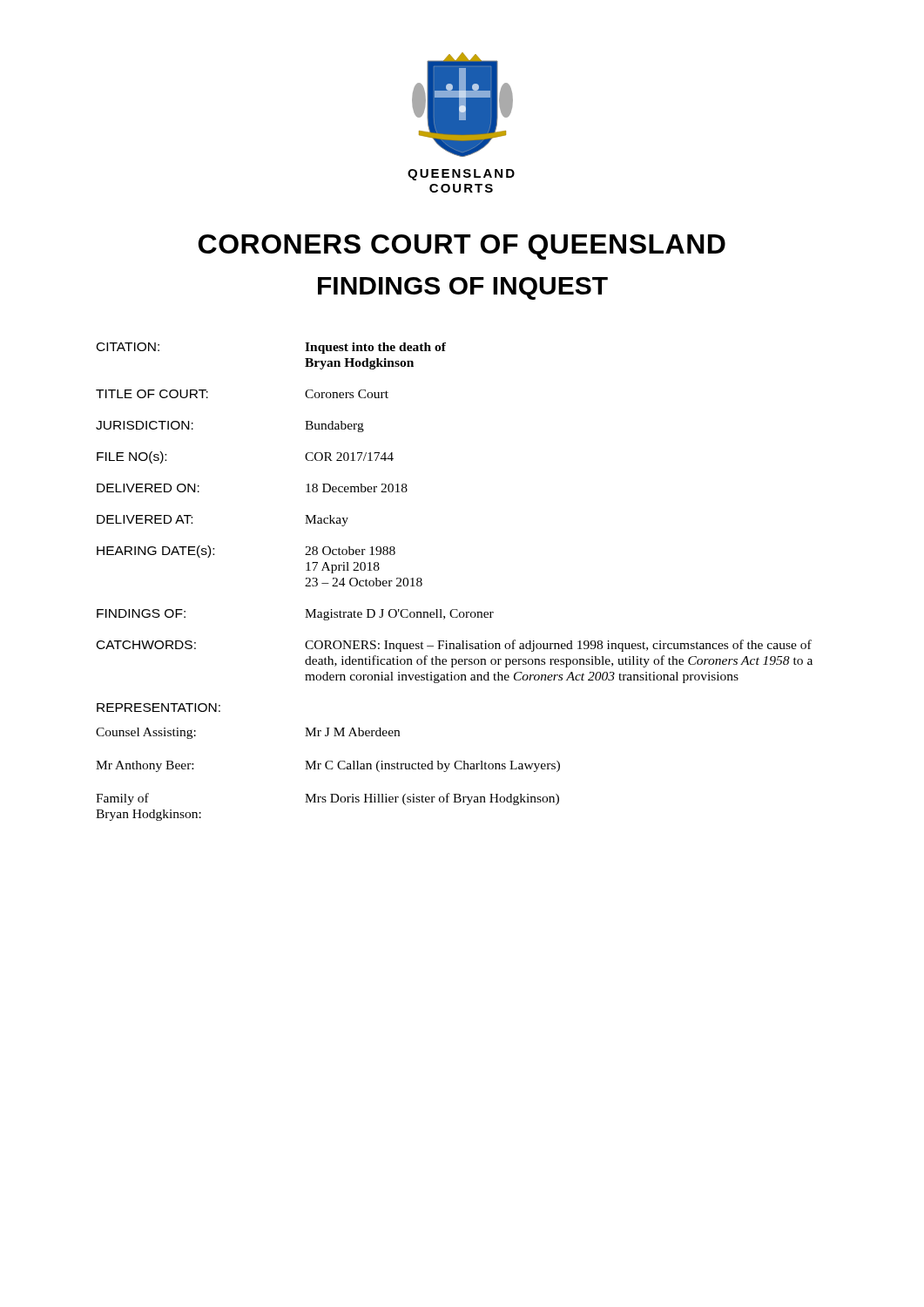Locate the block of text that opens with "FINDINGS OF: Magistrate D J"
This screenshot has height=1307, width=924.
point(462,613)
